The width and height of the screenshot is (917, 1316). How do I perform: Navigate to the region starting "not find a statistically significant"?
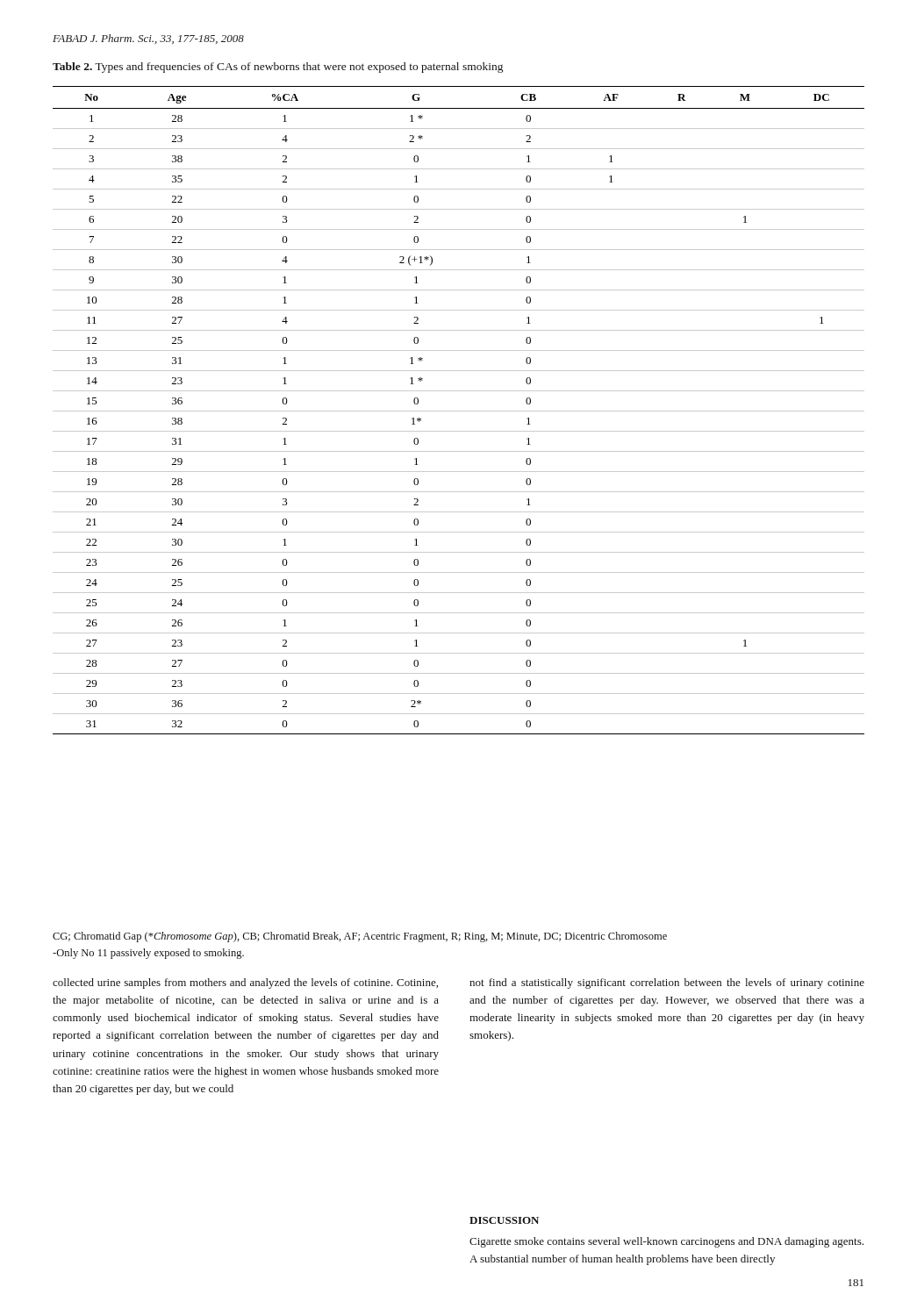[x=667, y=1009]
